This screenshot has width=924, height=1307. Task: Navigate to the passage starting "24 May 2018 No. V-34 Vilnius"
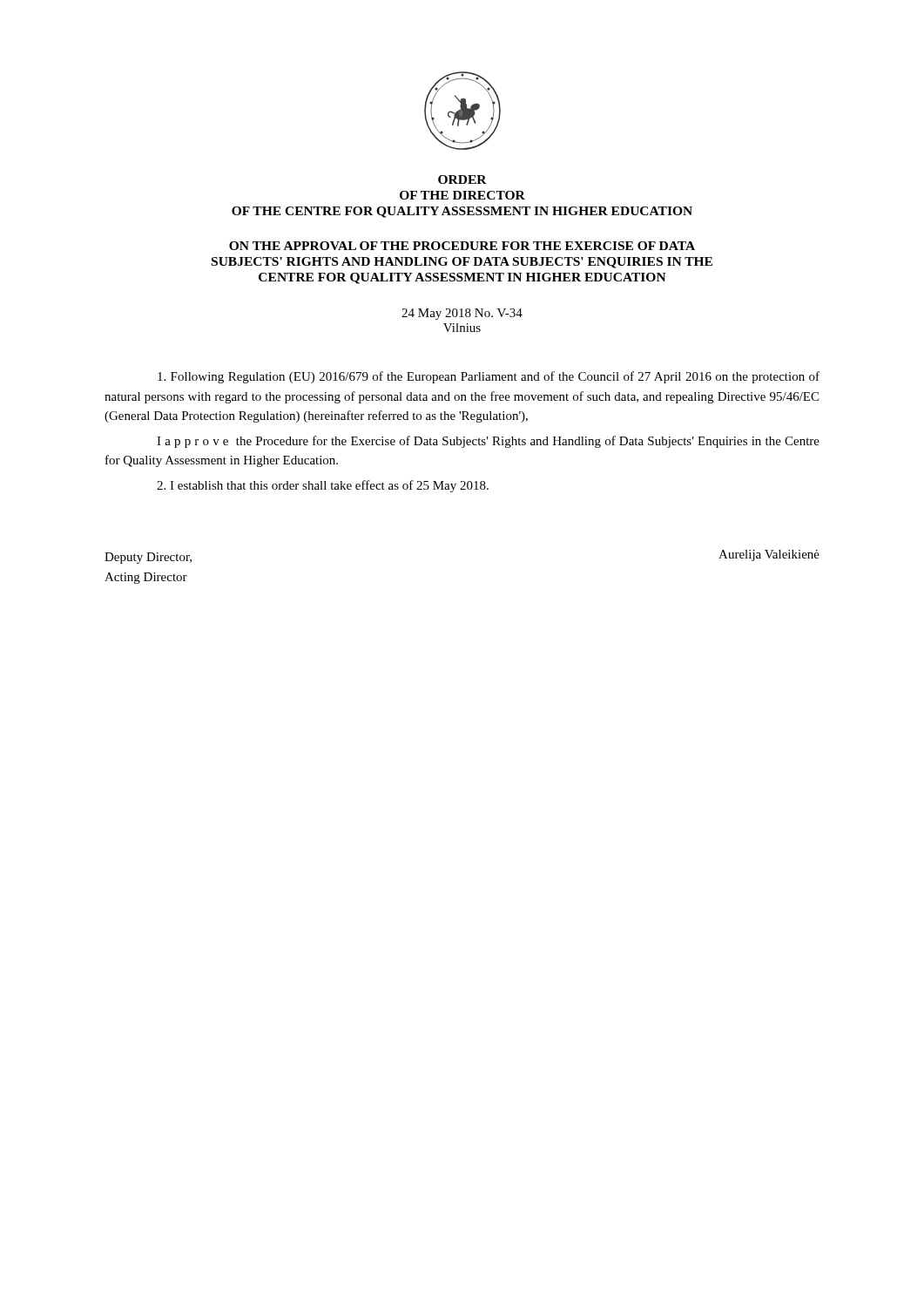point(462,321)
